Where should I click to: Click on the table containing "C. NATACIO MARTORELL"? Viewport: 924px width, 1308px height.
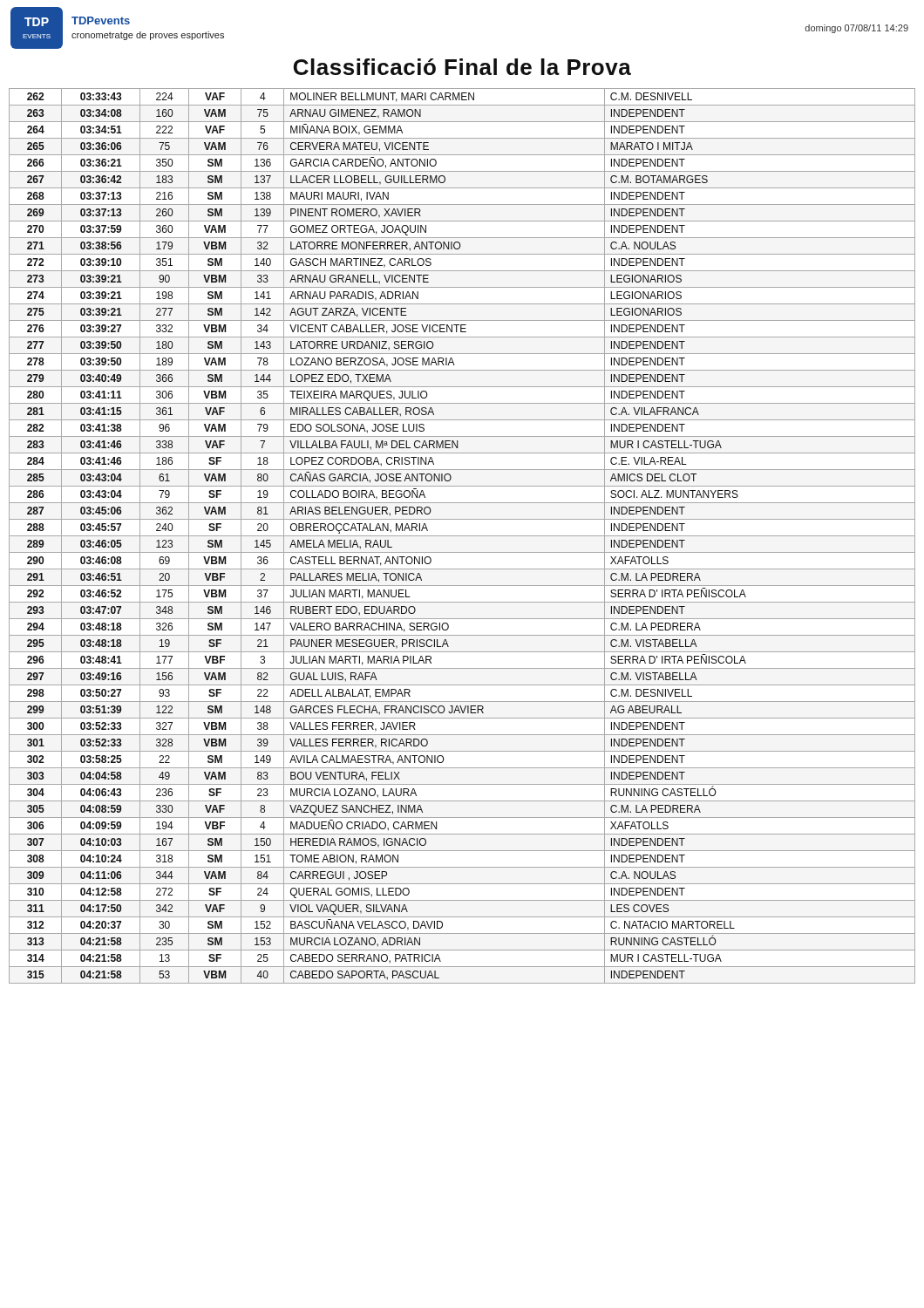(x=462, y=536)
